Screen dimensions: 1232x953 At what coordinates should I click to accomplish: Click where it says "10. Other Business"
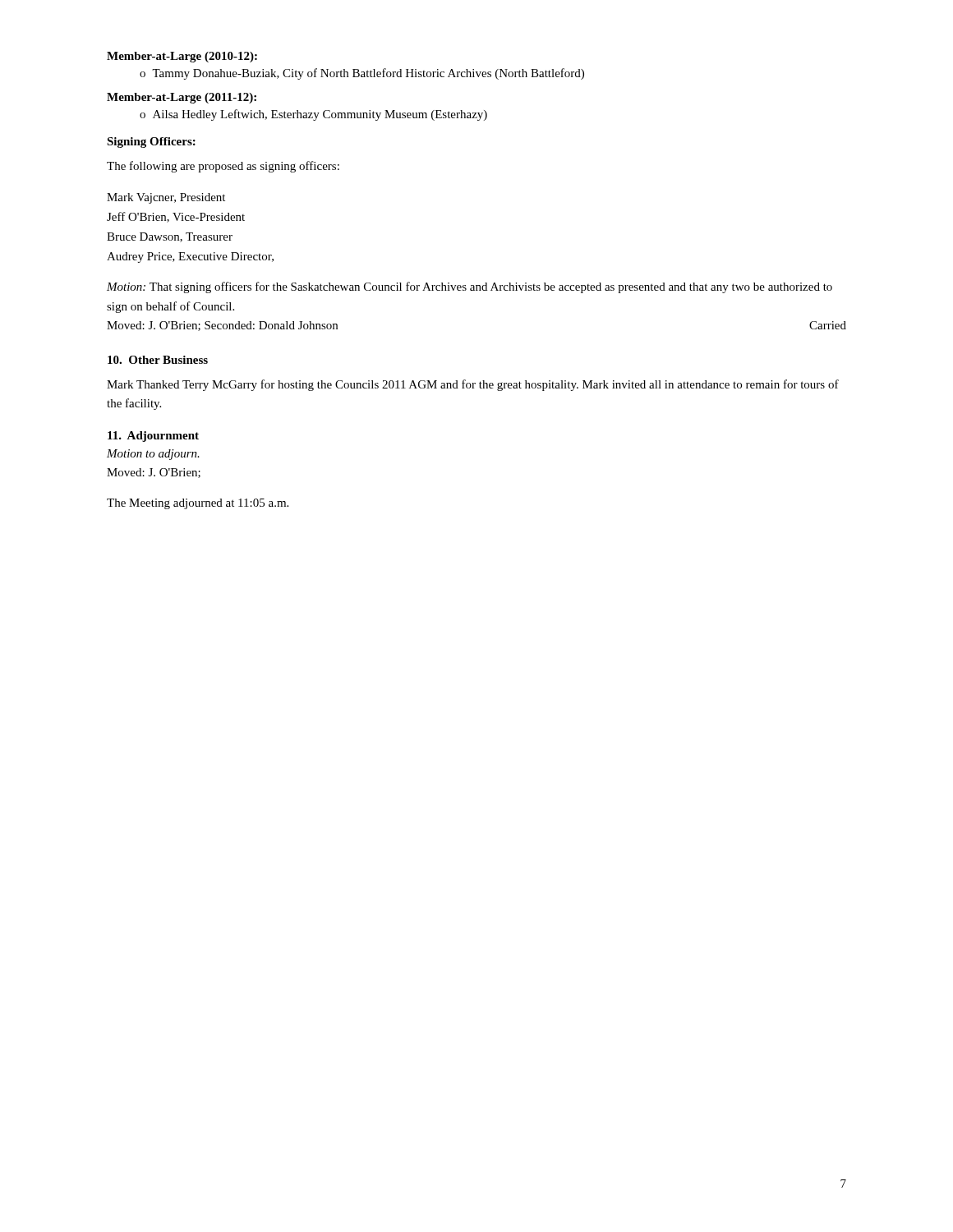(157, 360)
